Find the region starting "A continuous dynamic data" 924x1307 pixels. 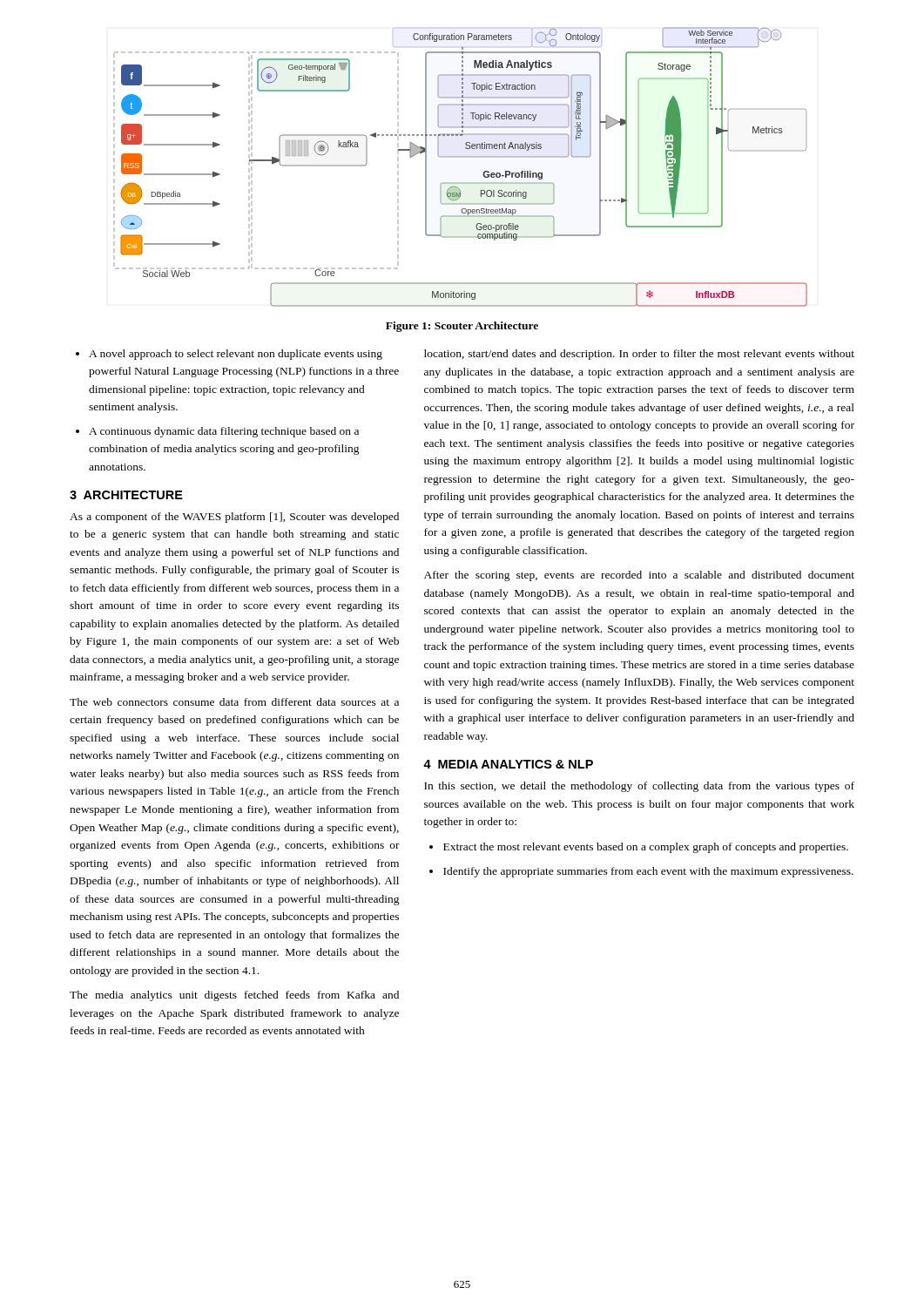224,449
